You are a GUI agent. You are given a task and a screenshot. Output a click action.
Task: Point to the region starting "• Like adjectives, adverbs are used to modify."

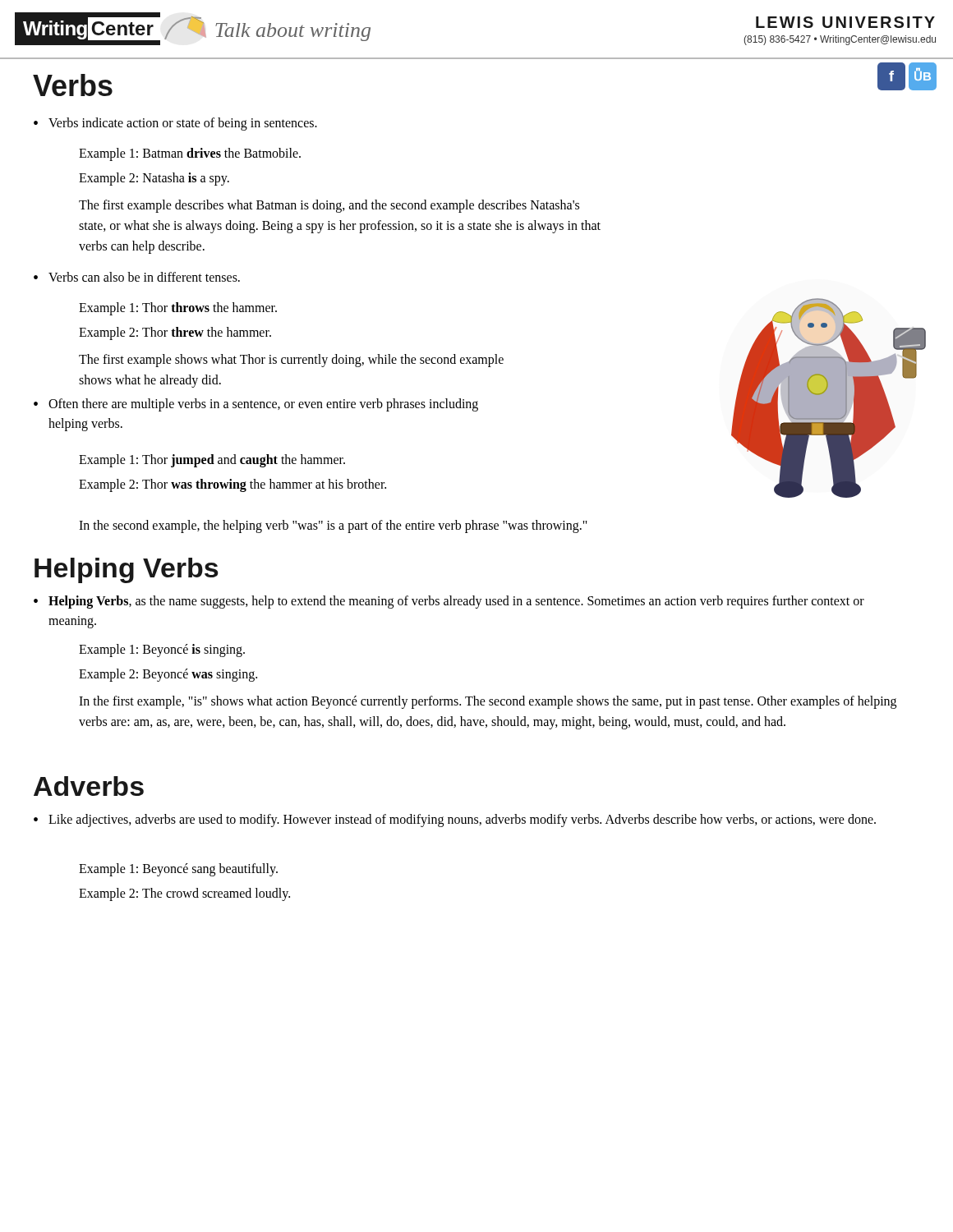coord(455,820)
